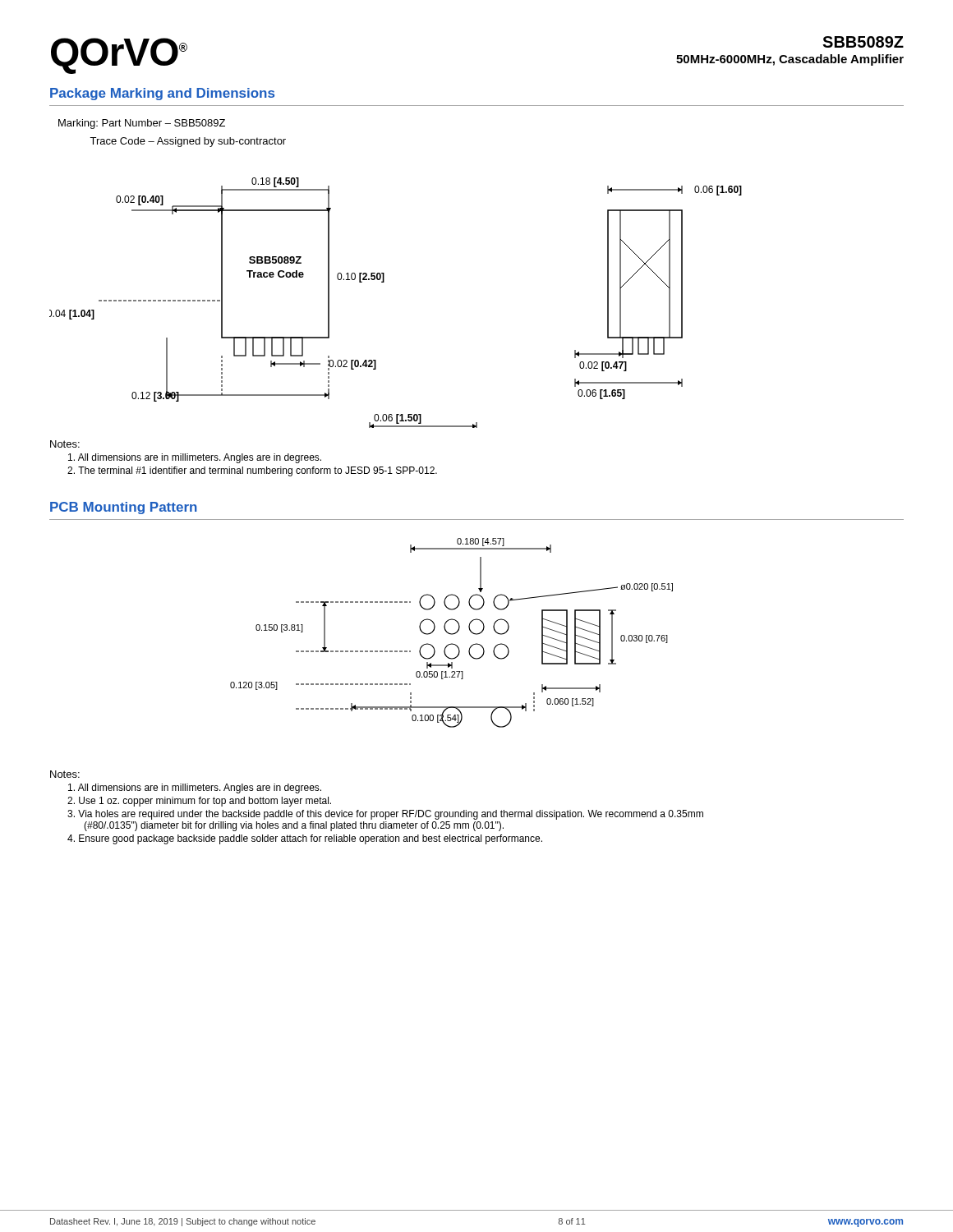
Task: Click on the block starting "2. The terminal #1 identifier and terminal"
Action: point(252,471)
